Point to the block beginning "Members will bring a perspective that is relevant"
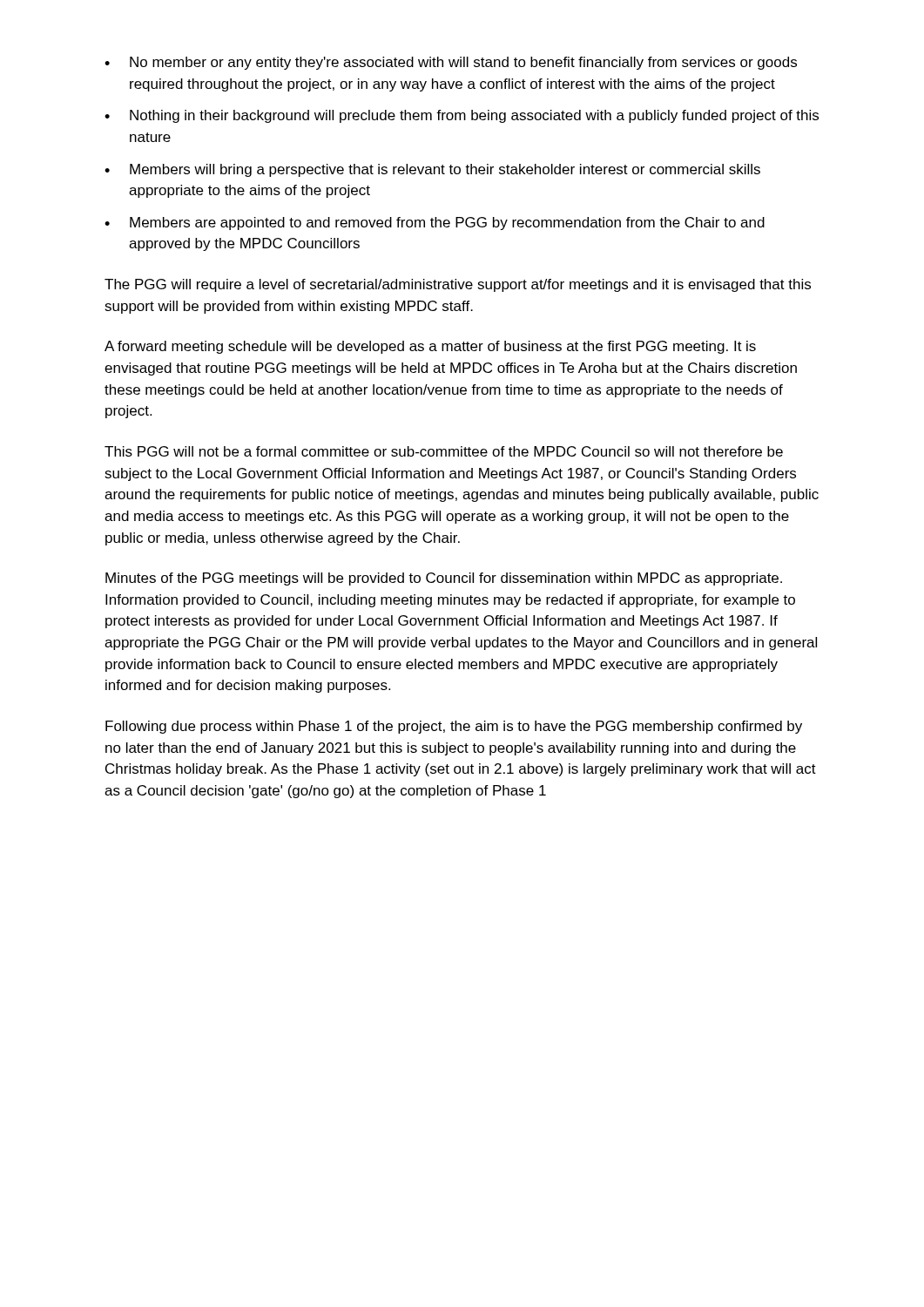The height and width of the screenshot is (1307, 924). (445, 180)
